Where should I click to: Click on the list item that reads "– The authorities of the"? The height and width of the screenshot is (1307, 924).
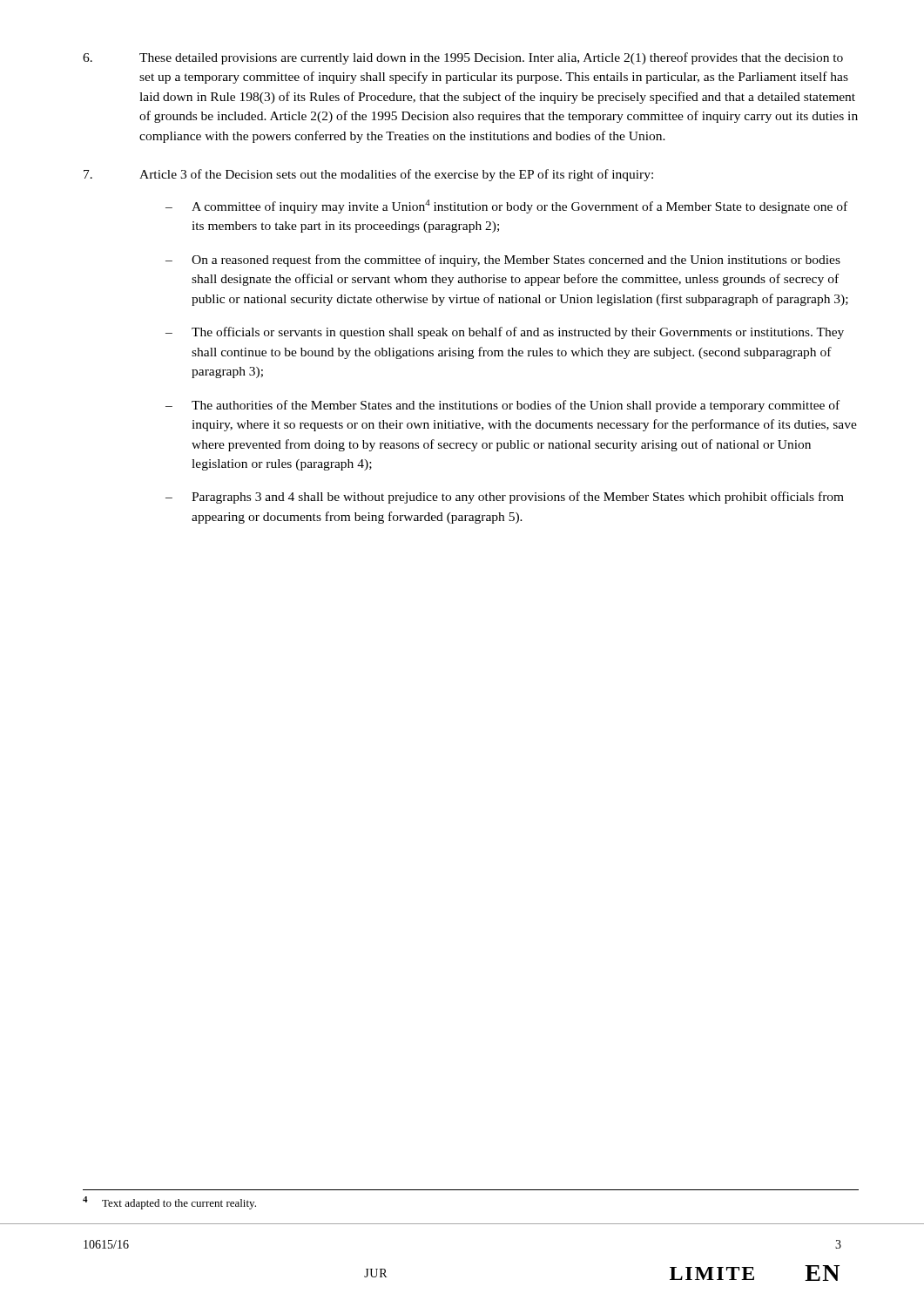point(512,434)
